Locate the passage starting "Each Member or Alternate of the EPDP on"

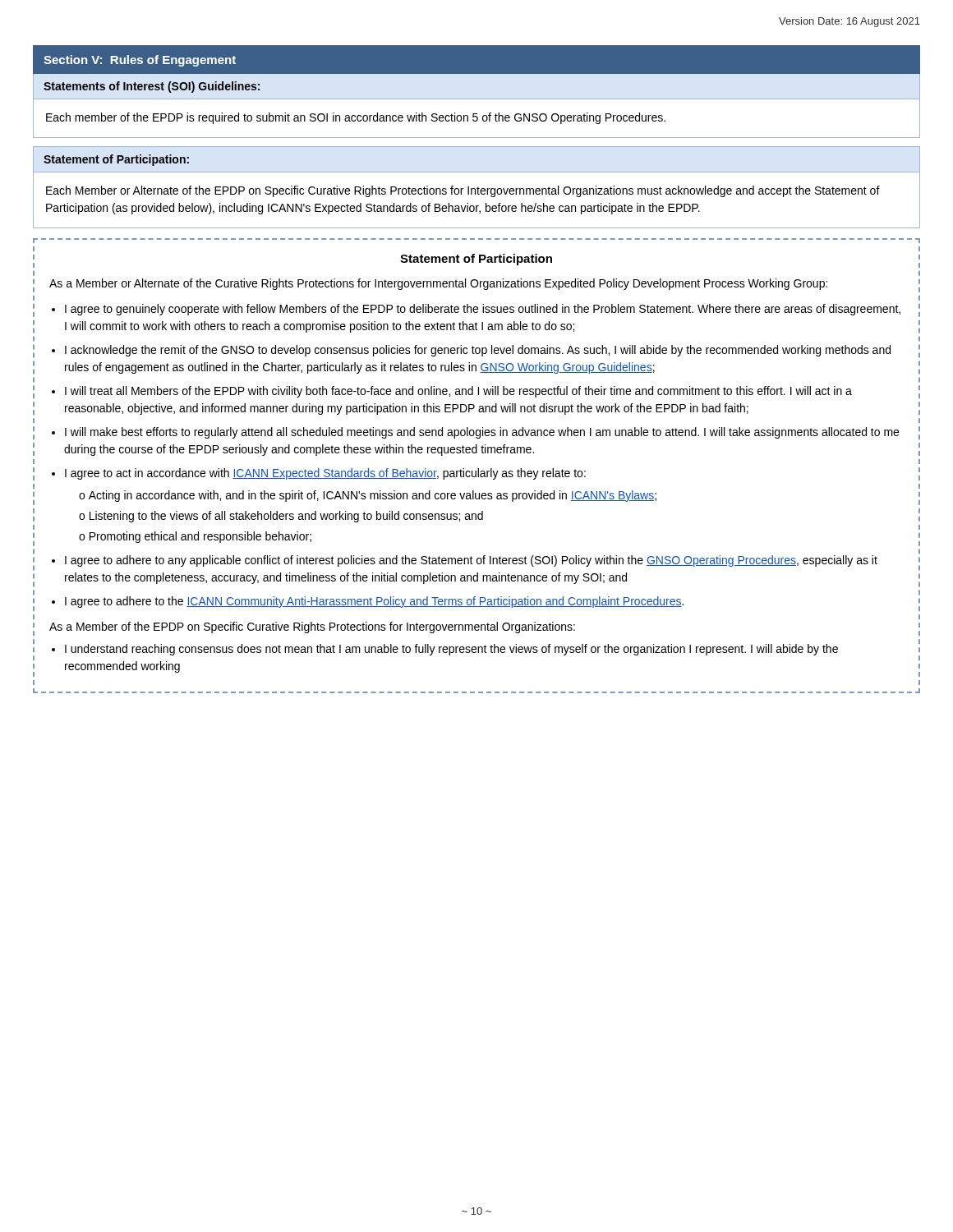462,199
